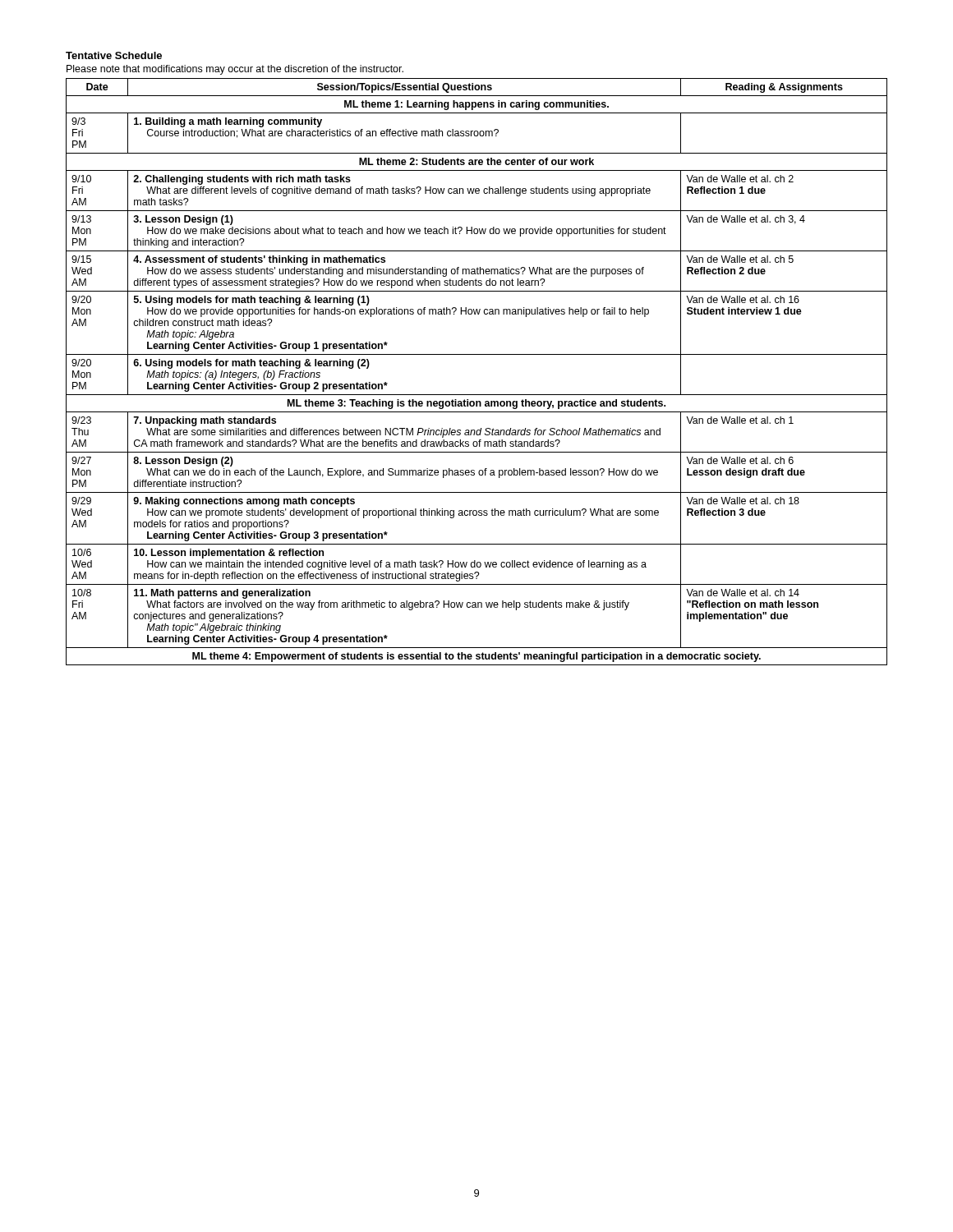Screen dimensions: 1232x953
Task: Select the text block that reads "Please note that modifications may occur at the"
Action: coord(235,69)
